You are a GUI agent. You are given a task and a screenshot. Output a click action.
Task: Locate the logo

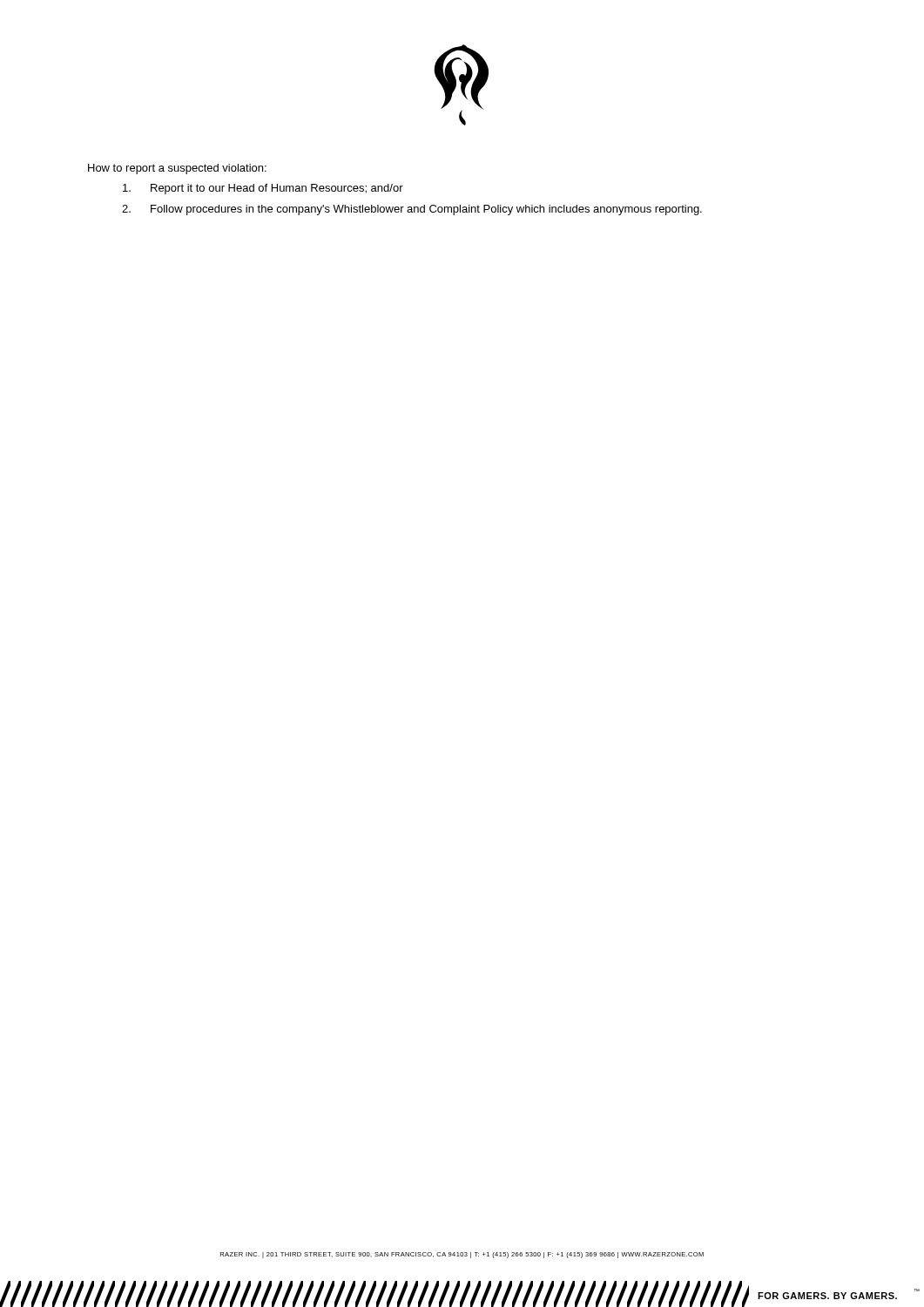click(x=462, y=87)
